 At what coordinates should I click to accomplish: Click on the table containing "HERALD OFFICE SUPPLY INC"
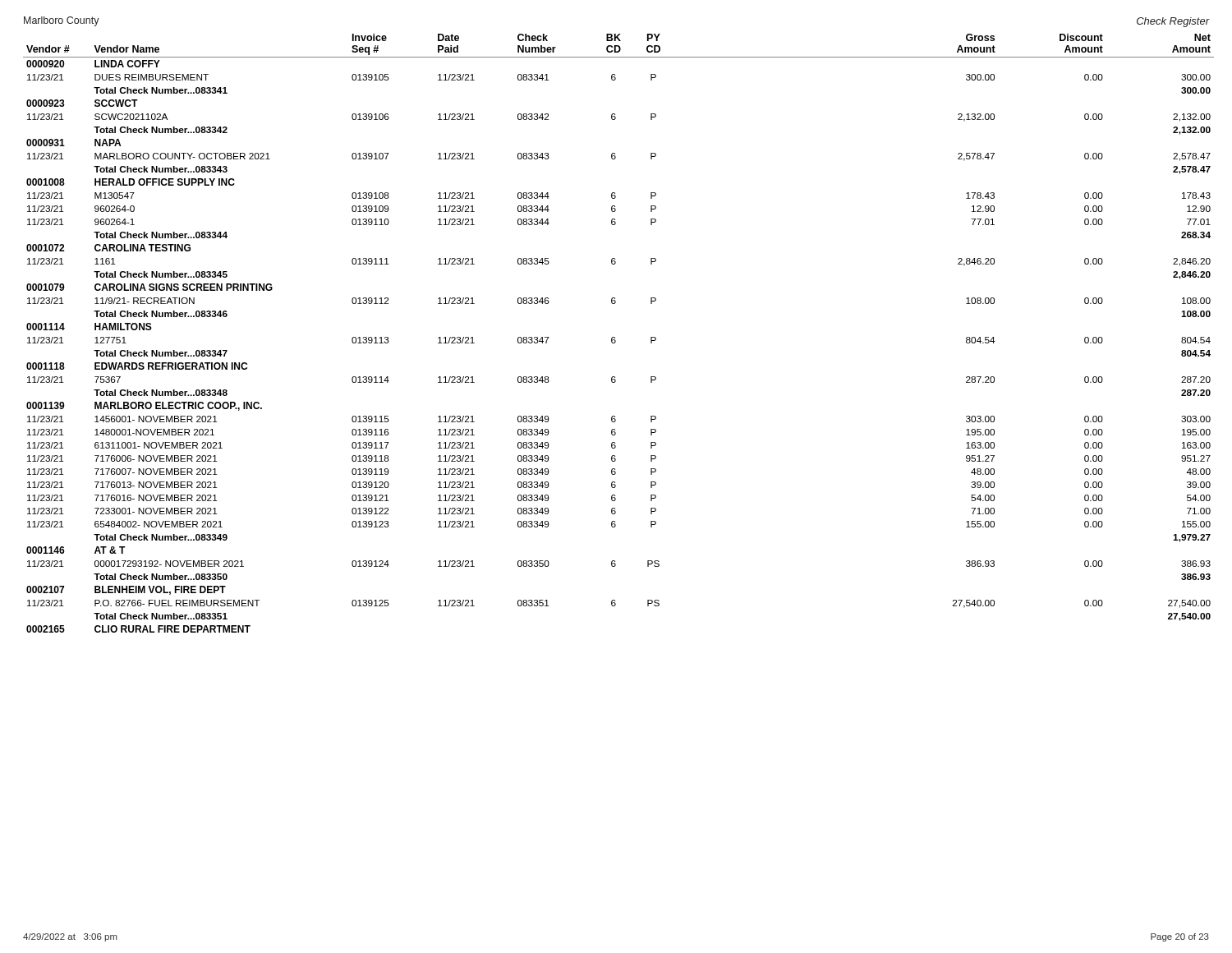coord(616,333)
